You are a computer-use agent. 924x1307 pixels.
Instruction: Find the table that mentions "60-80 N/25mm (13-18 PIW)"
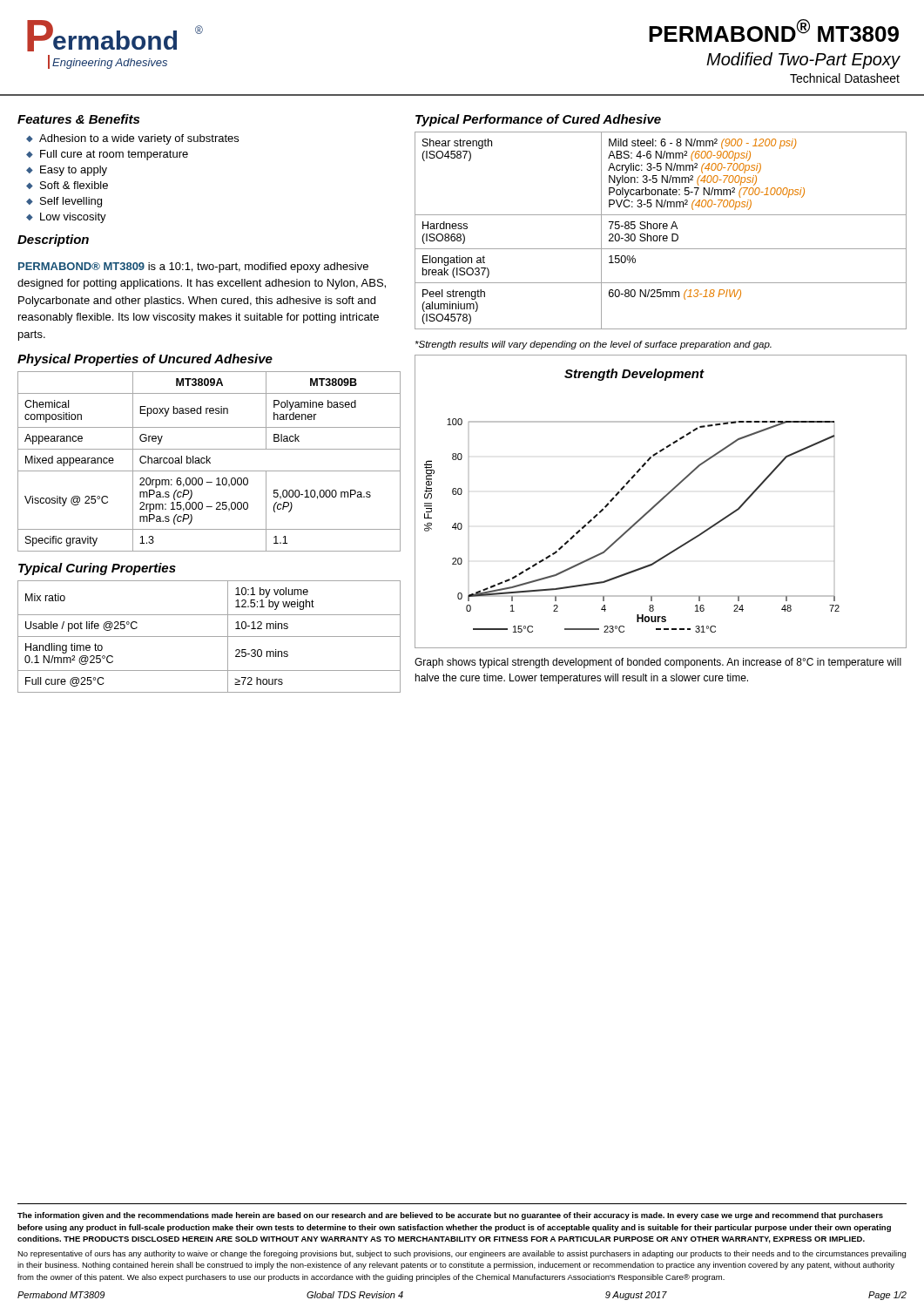[x=661, y=230]
